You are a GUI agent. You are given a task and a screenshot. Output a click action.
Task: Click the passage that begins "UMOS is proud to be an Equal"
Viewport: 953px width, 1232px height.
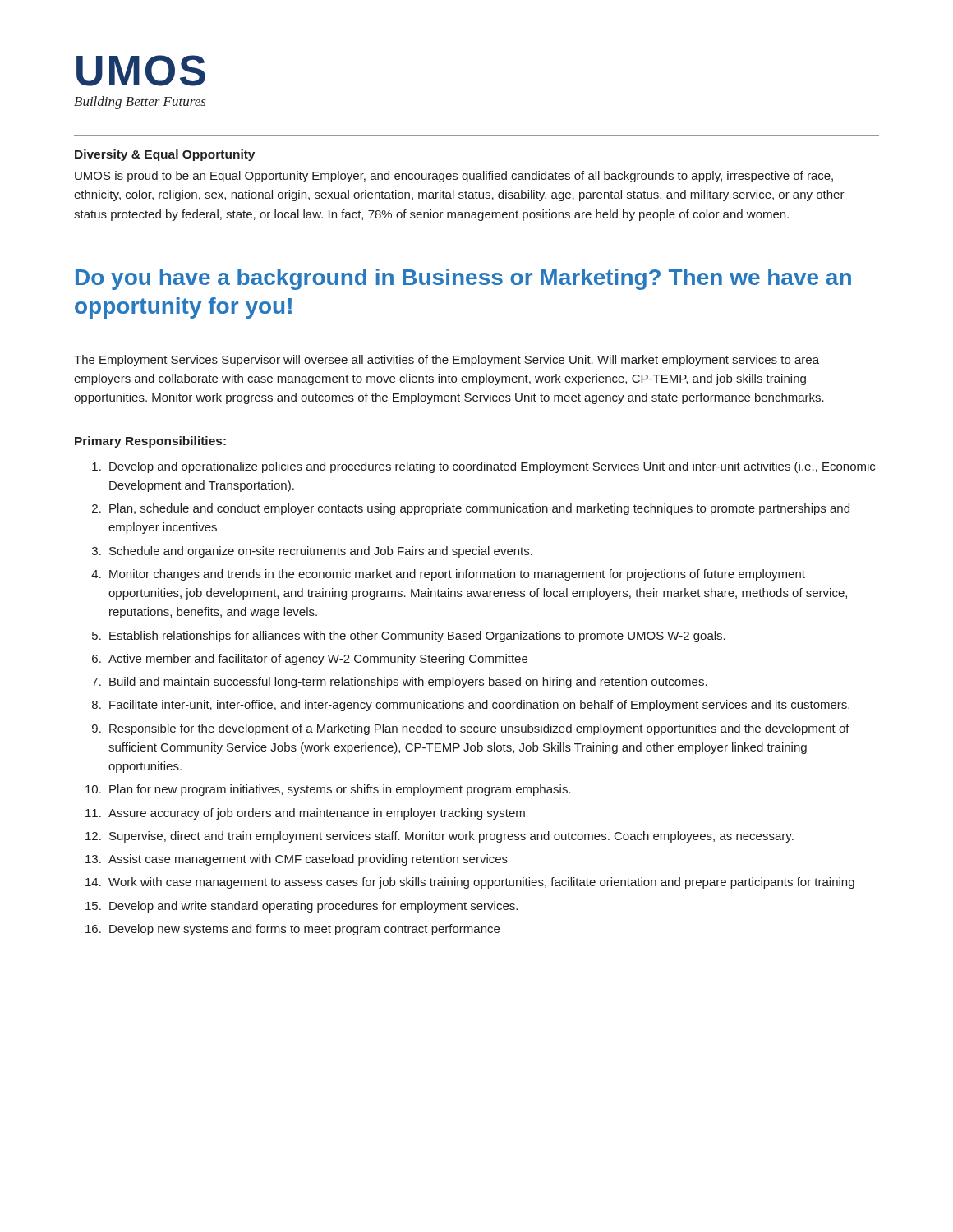tap(459, 194)
